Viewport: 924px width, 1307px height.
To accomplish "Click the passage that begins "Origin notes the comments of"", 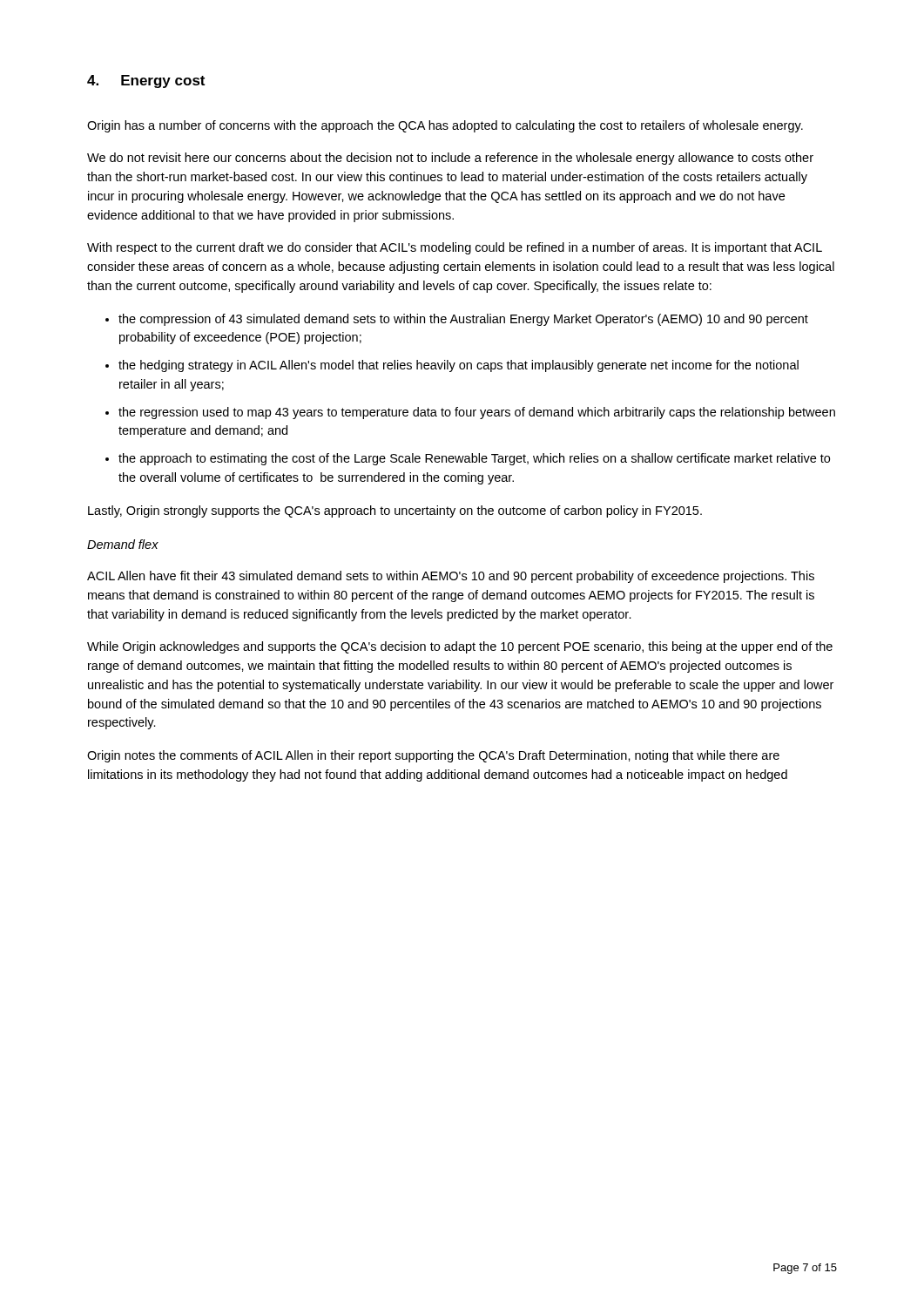I will coord(437,765).
